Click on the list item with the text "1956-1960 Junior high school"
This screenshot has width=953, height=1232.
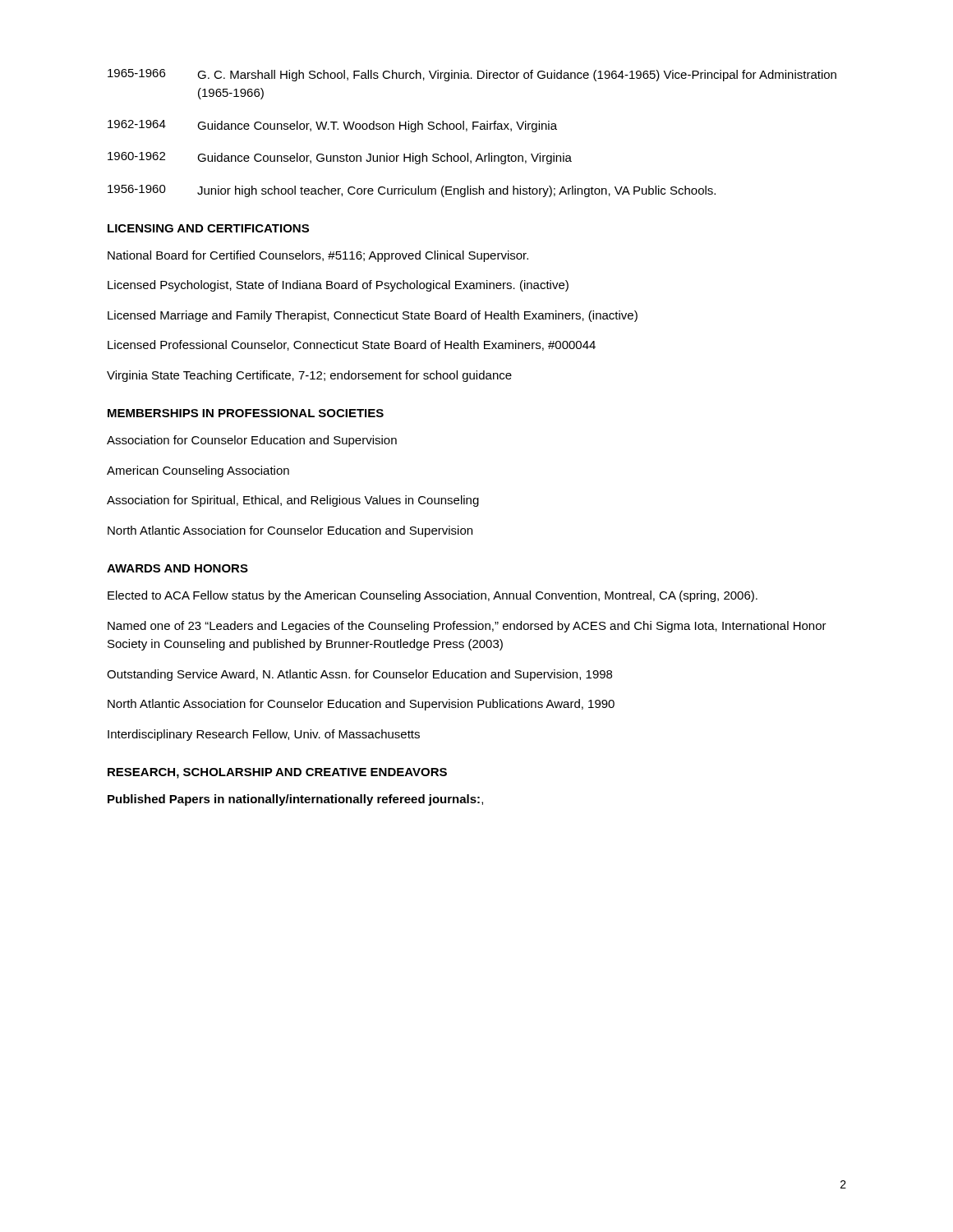[x=476, y=190]
